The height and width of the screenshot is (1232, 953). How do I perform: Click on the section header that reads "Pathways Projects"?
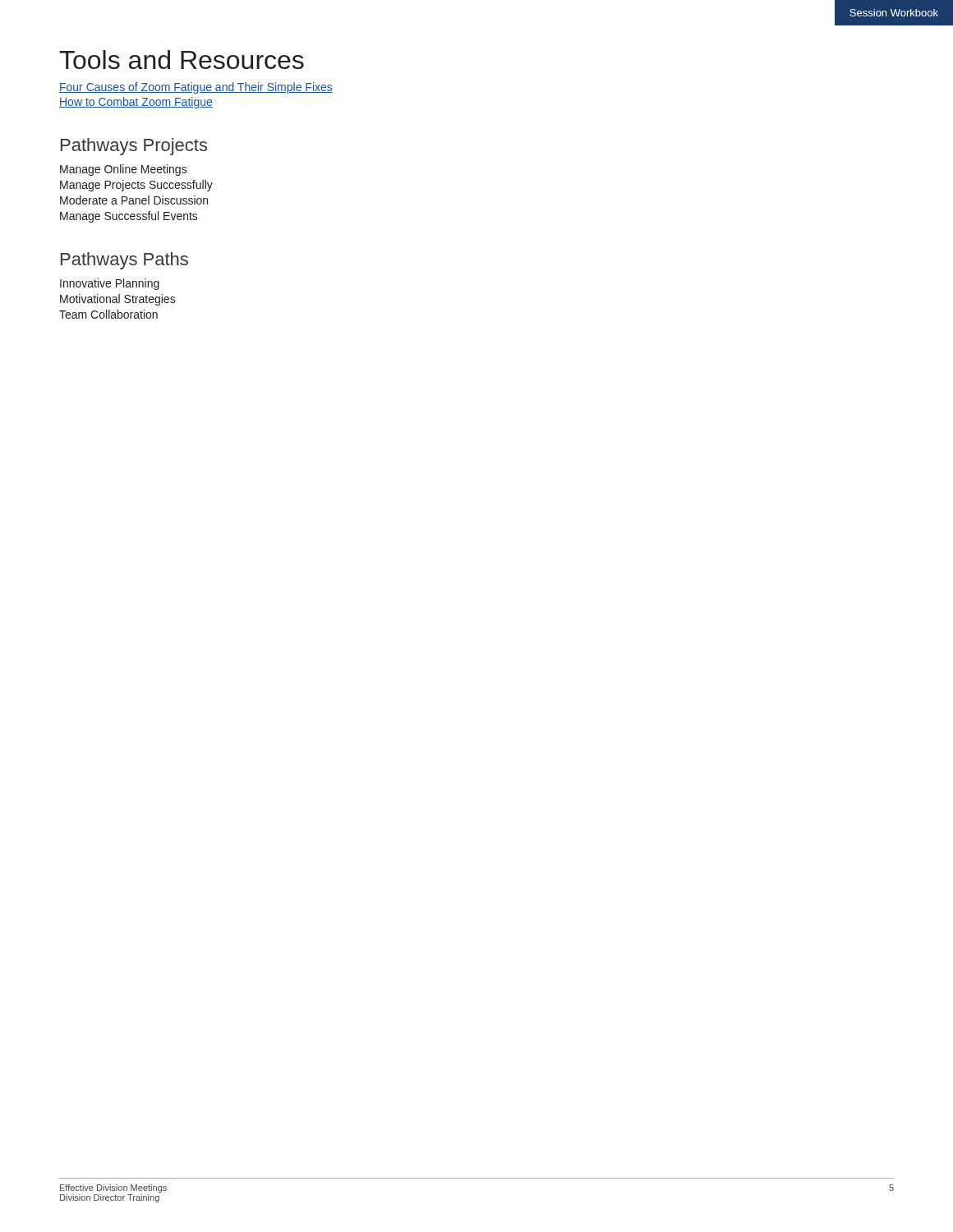(134, 145)
